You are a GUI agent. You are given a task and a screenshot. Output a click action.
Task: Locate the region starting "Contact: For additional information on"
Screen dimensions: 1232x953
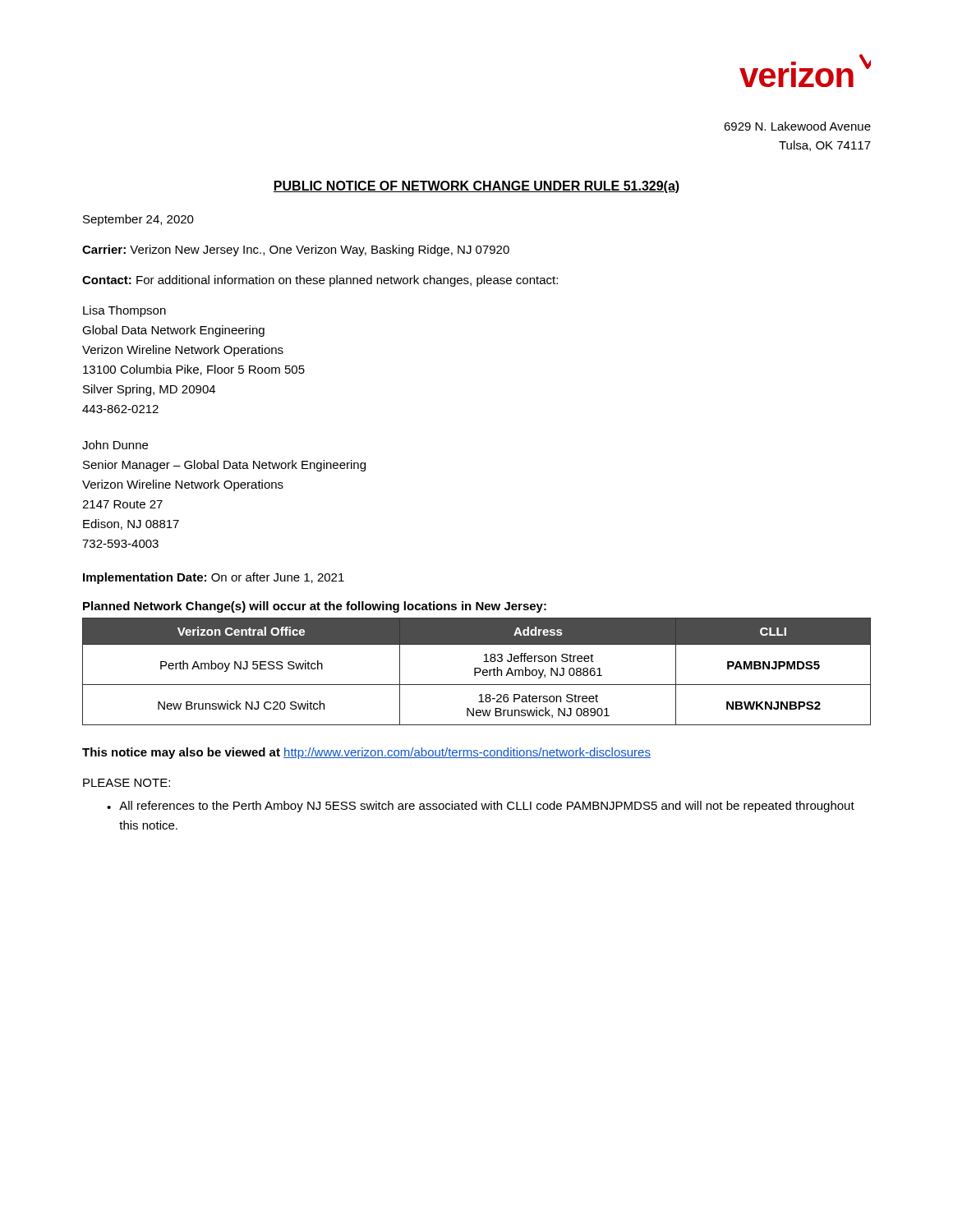click(321, 279)
